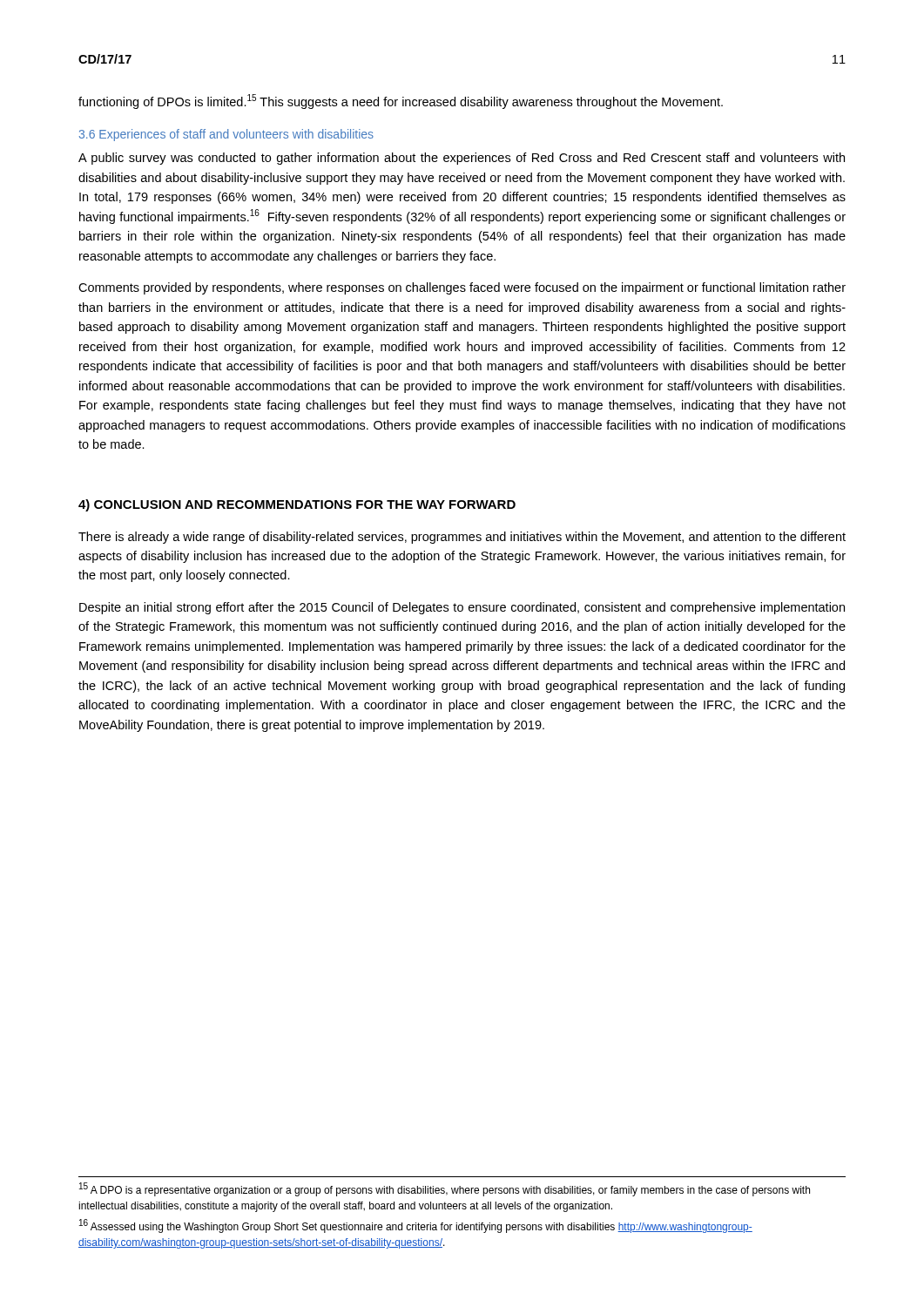Navigate to the passage starting "A public survey was conducted to gather"

(462, 207)
